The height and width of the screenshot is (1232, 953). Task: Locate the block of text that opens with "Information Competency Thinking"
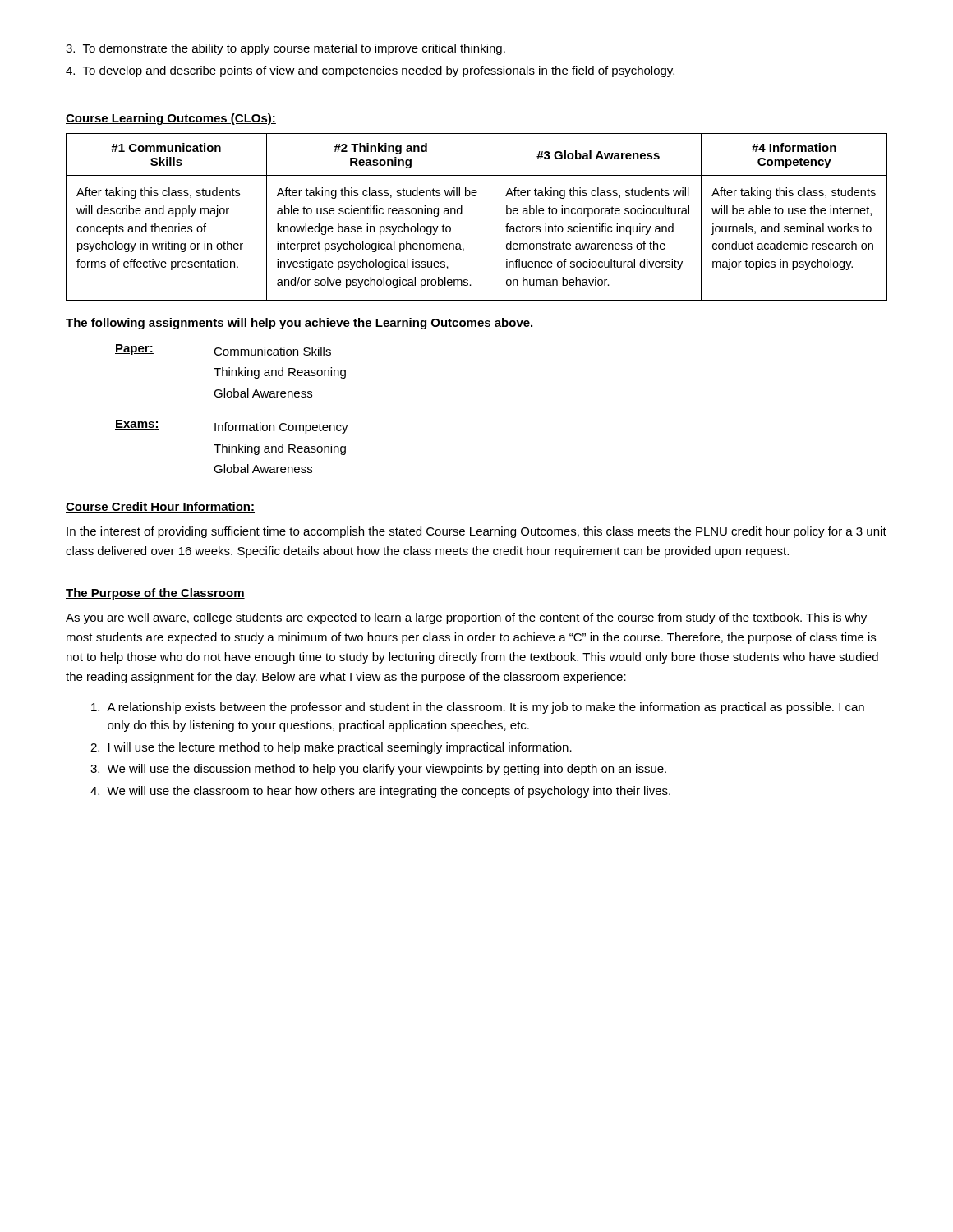tap(281, 448)
